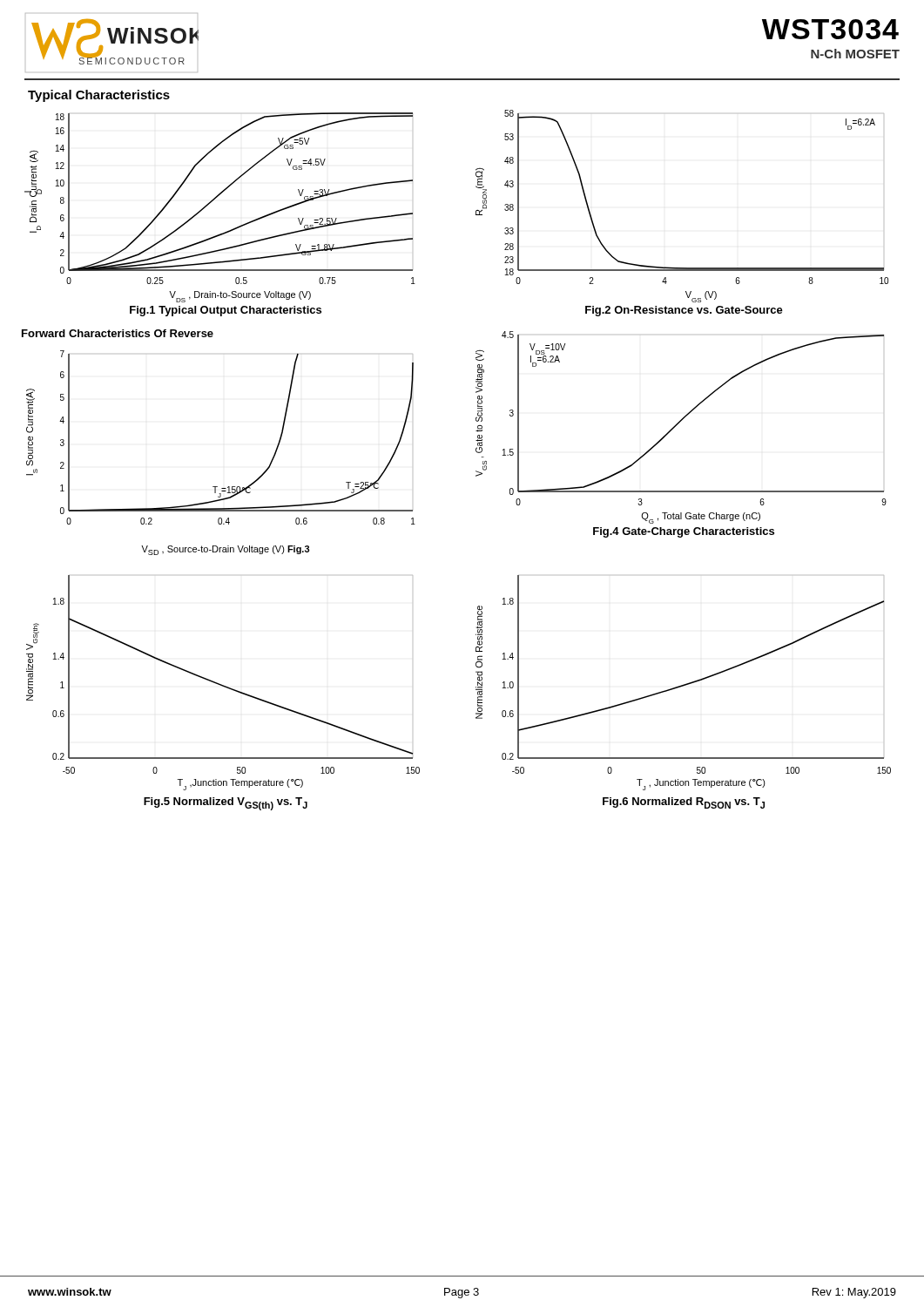Find the caption with the text "VSD , Source-to-Drain Voltage (V) Fig.3"

[x=226, y=550]
